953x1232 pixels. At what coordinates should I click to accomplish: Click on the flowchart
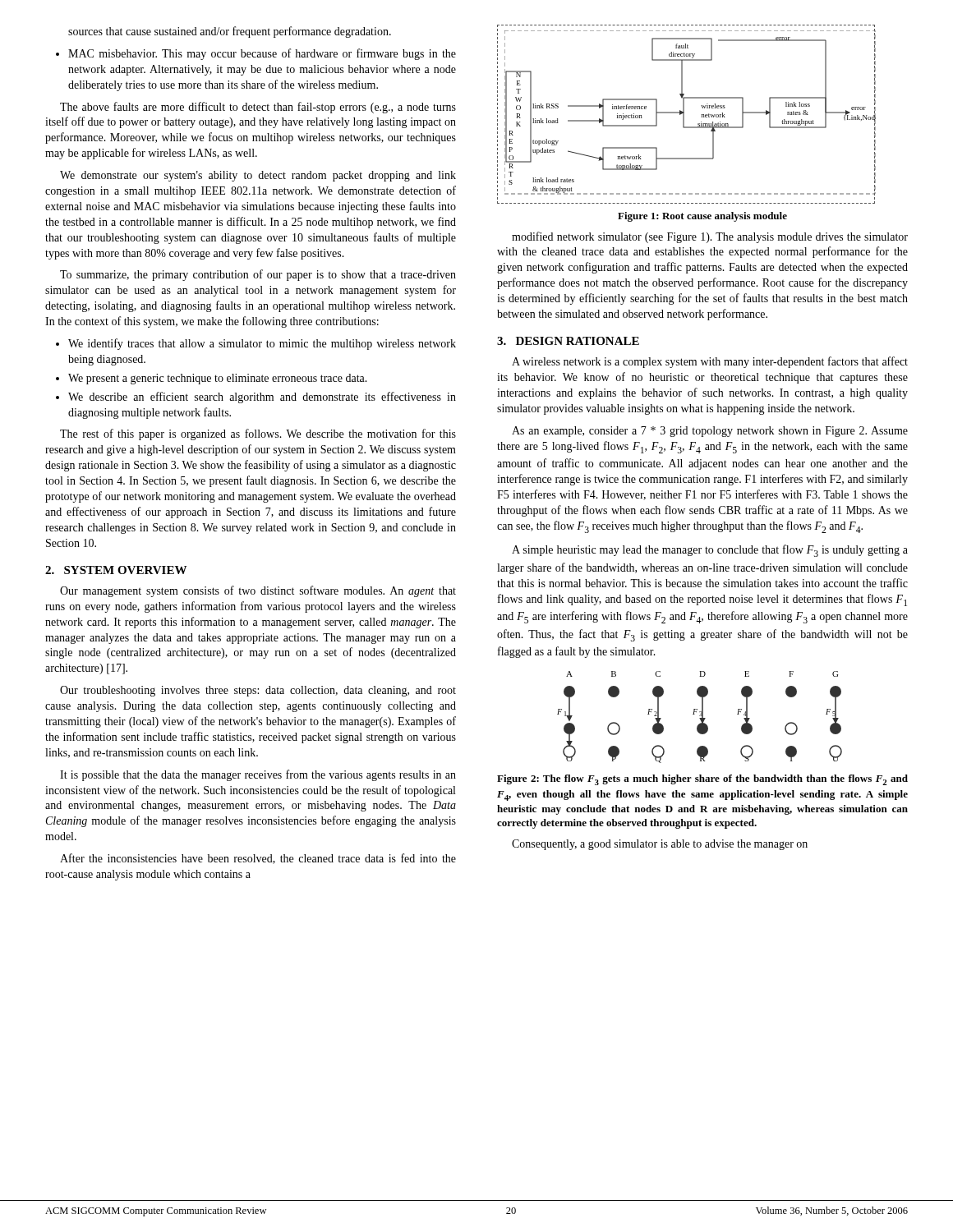[686, 114]
